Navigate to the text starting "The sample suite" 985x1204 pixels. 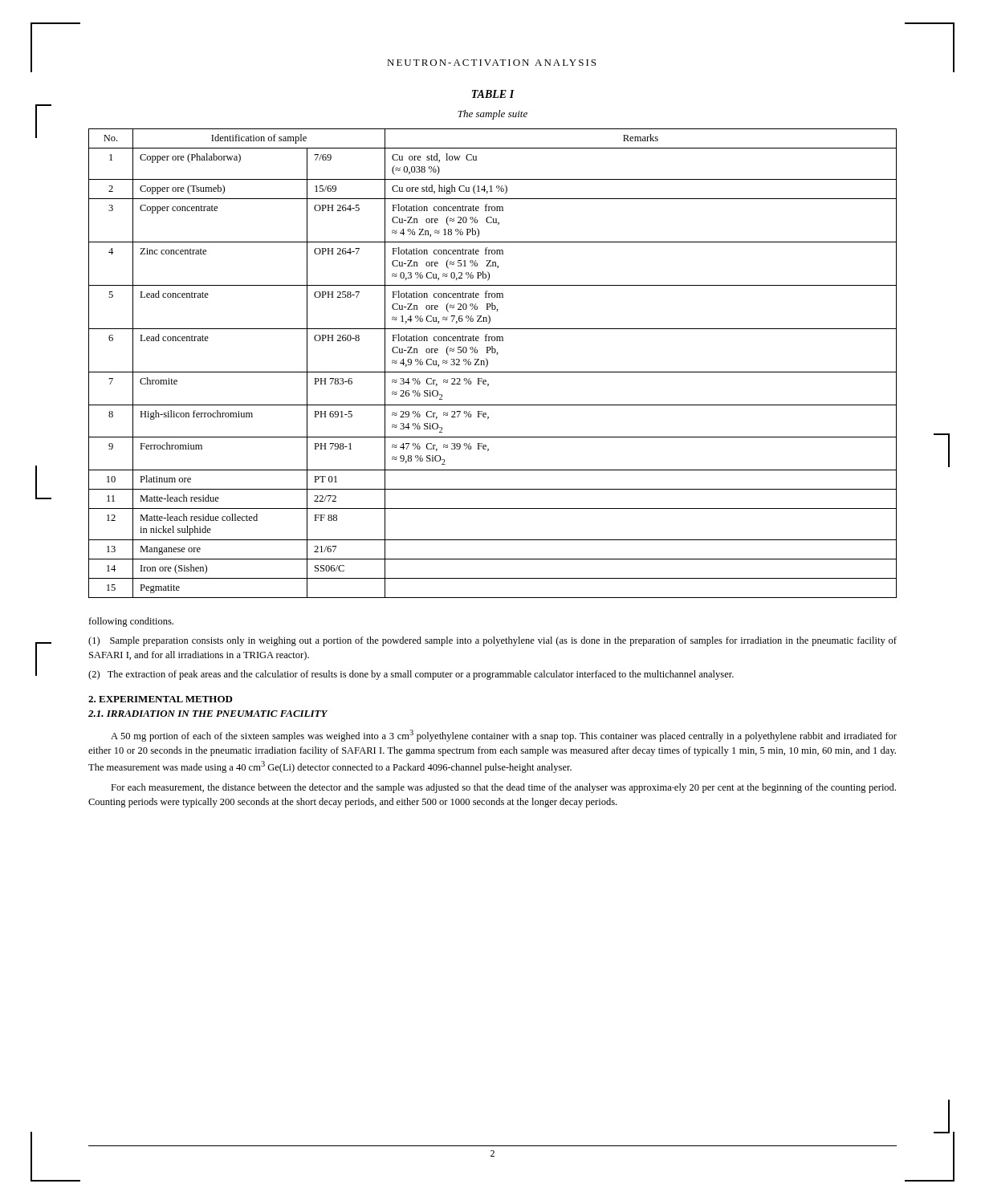(x=492, y=114)
